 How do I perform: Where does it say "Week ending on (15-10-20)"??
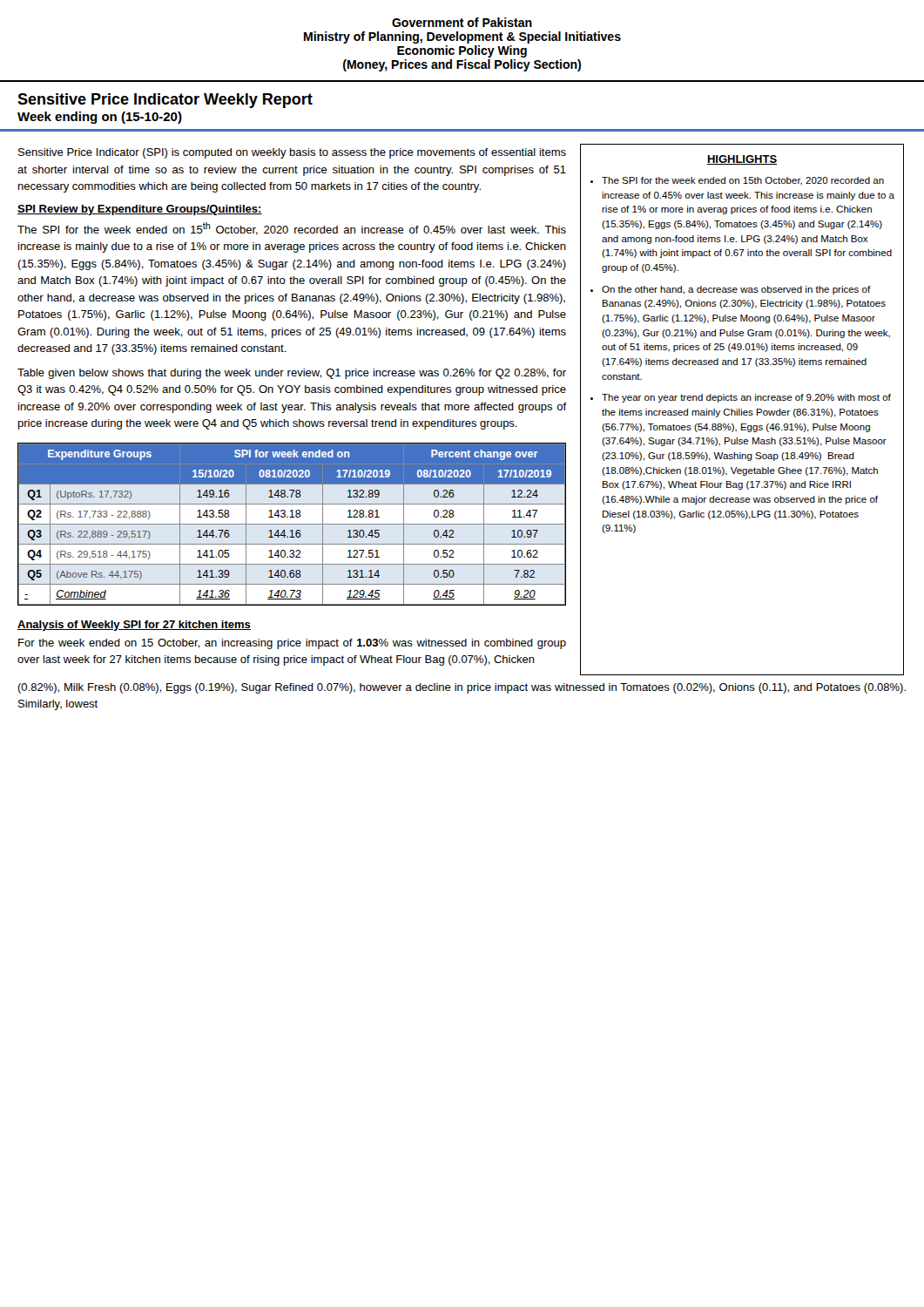(100, 116)
